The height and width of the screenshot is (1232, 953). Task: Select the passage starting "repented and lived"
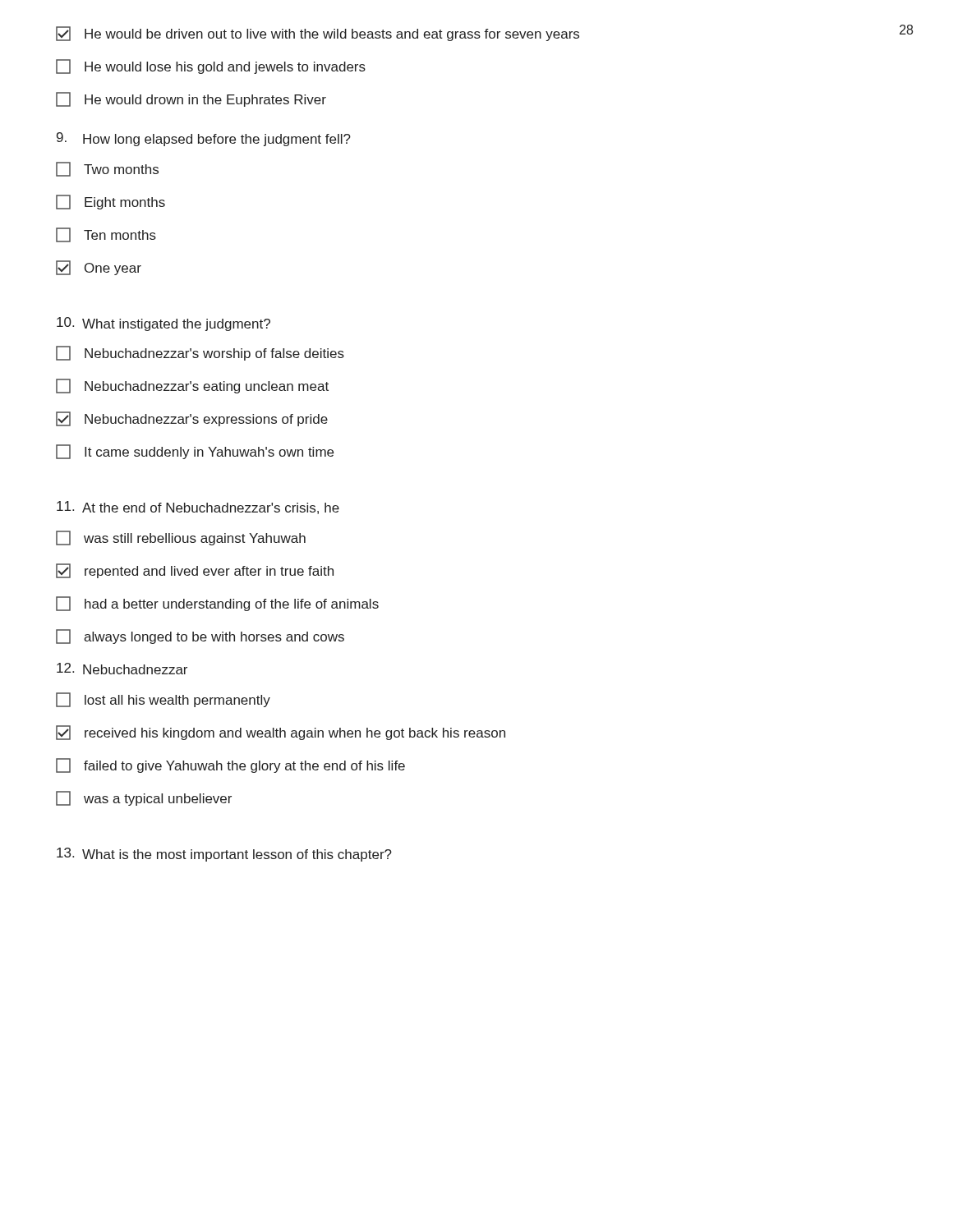195,571
